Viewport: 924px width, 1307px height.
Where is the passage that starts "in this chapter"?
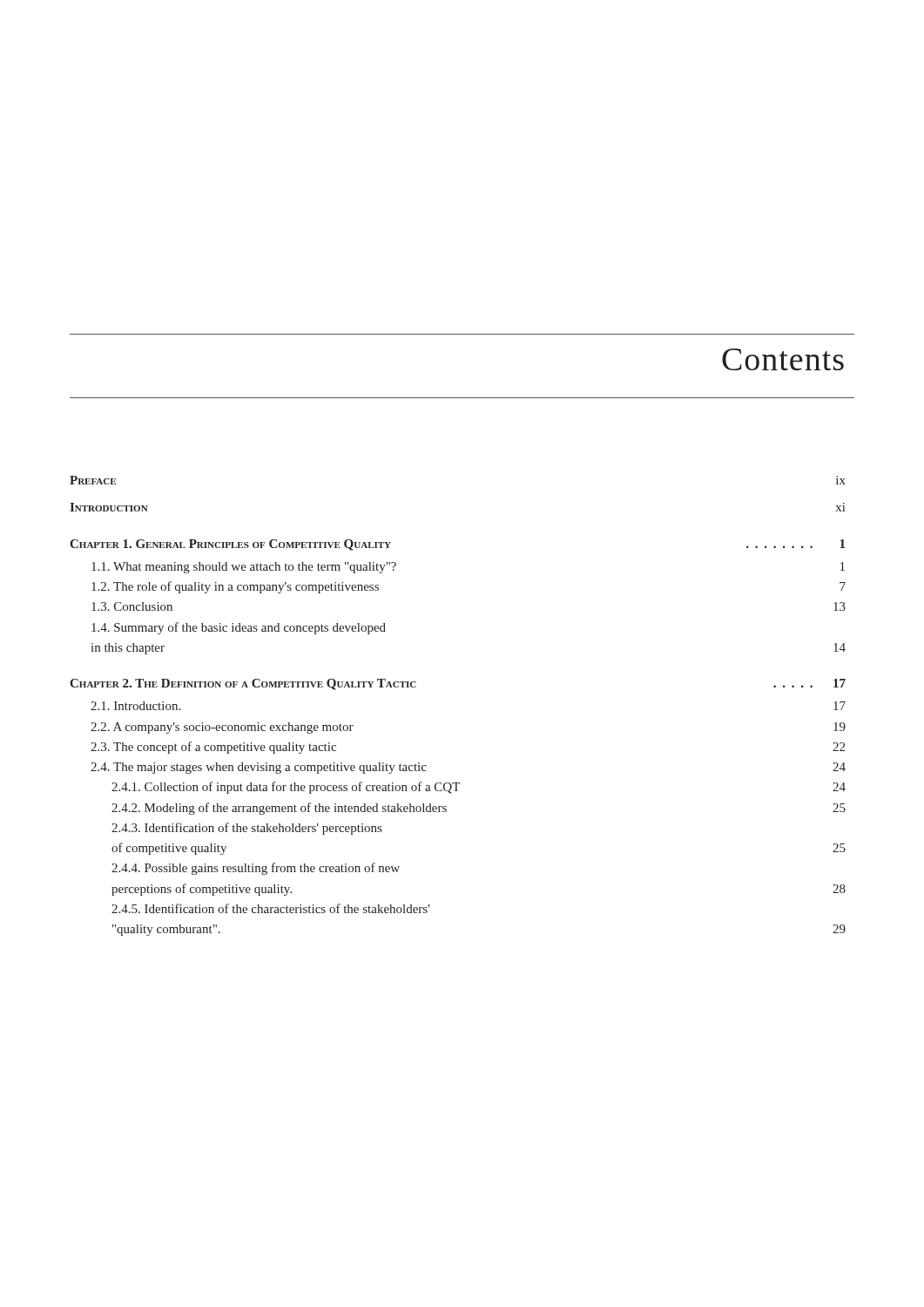click(x=128, y=649)
